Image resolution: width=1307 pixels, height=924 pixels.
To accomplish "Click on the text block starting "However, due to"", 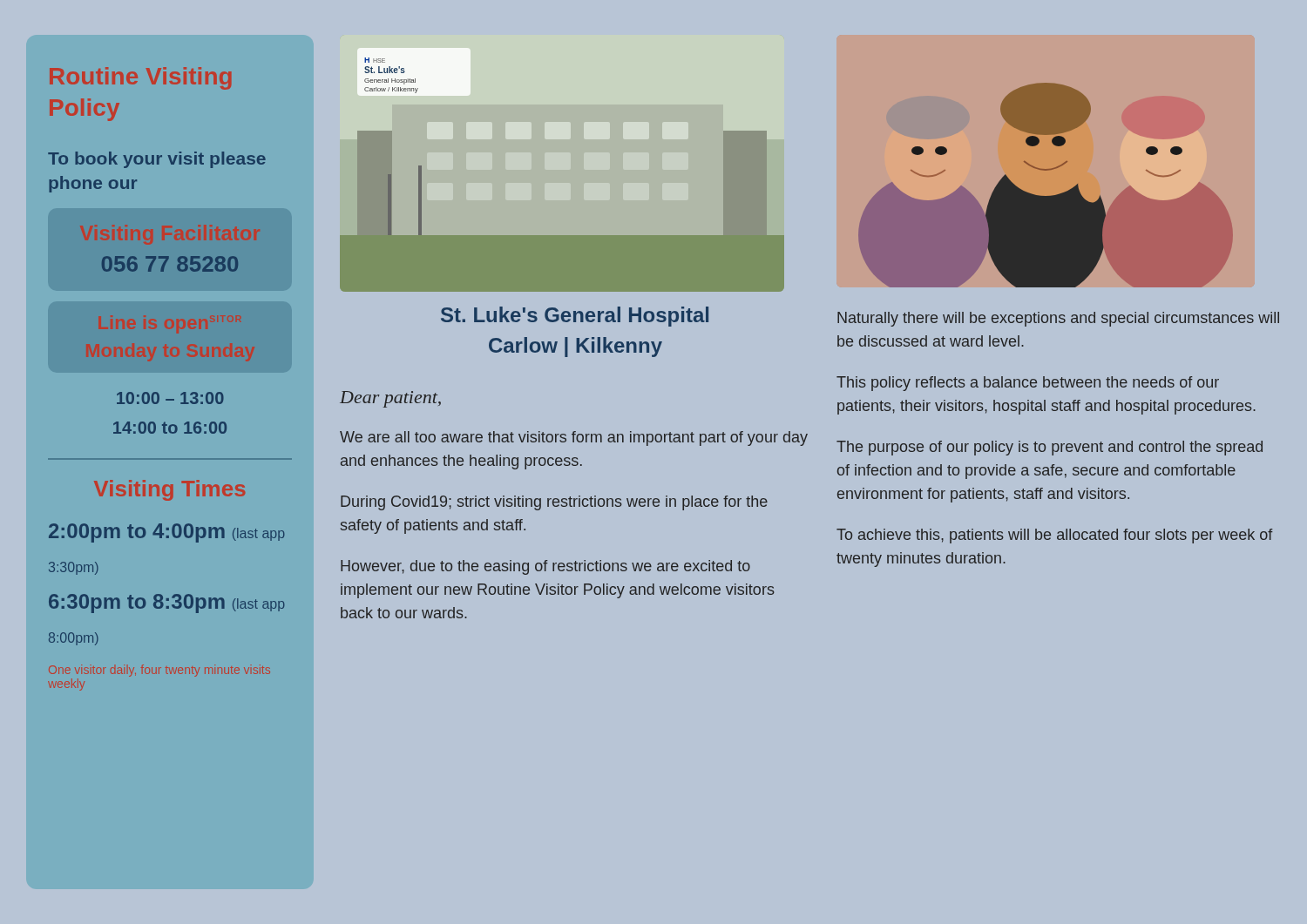I will pyautogui.click(x=557, y=589).
